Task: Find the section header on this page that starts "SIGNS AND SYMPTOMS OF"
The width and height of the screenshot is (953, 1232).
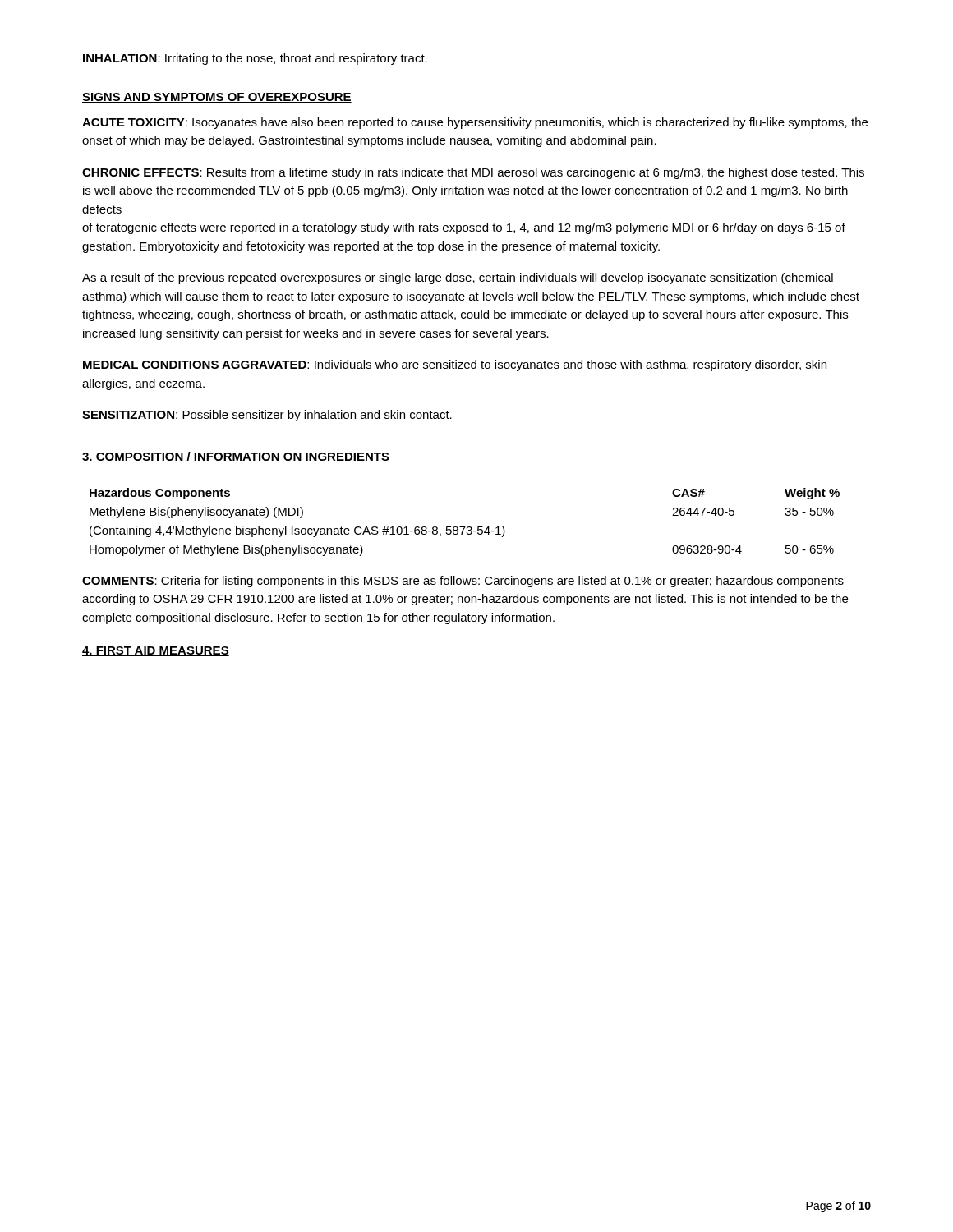Action: pos(217,96)
